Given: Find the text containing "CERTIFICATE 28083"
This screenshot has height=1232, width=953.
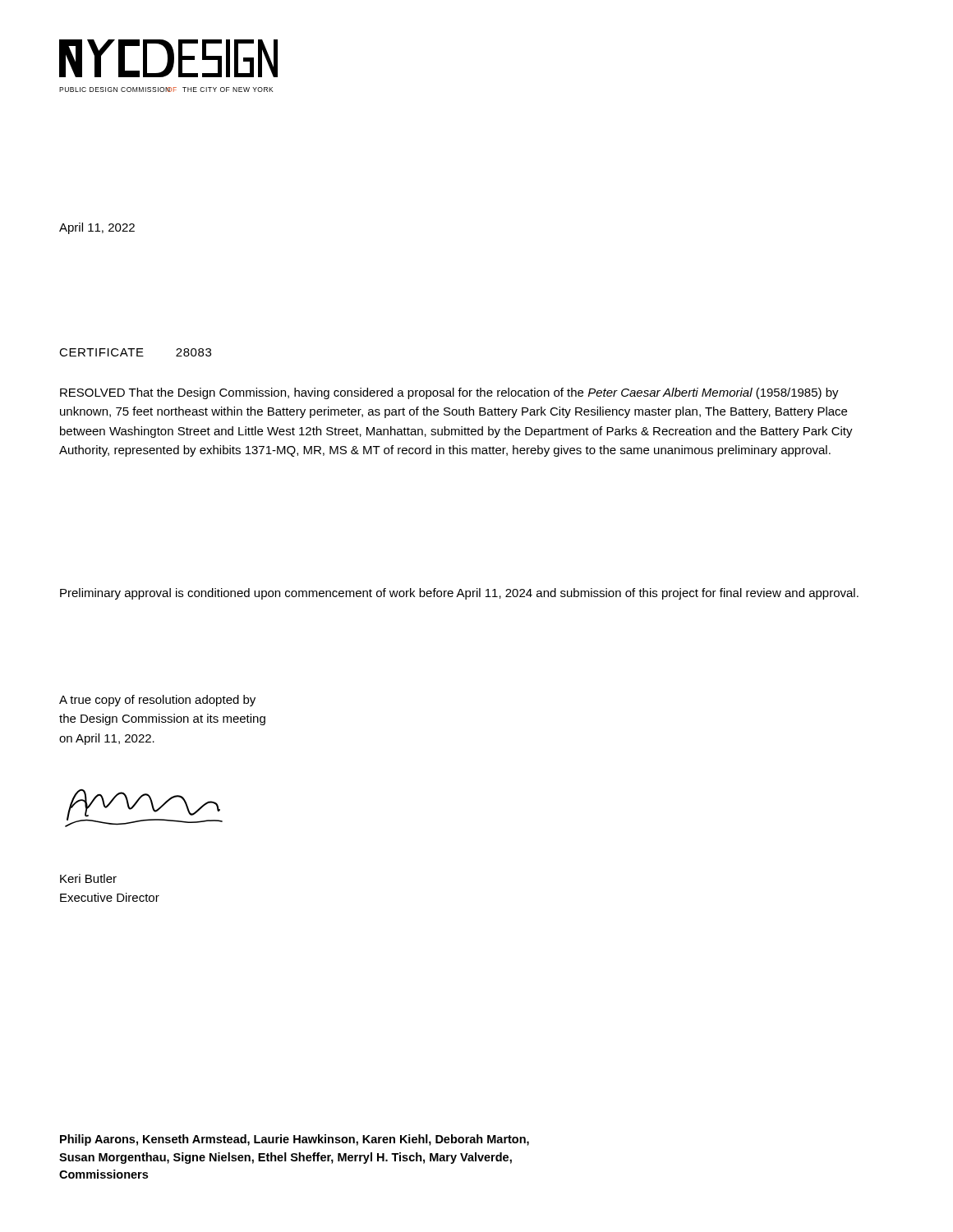Looking at the screenshot, I should pos(136,352).
